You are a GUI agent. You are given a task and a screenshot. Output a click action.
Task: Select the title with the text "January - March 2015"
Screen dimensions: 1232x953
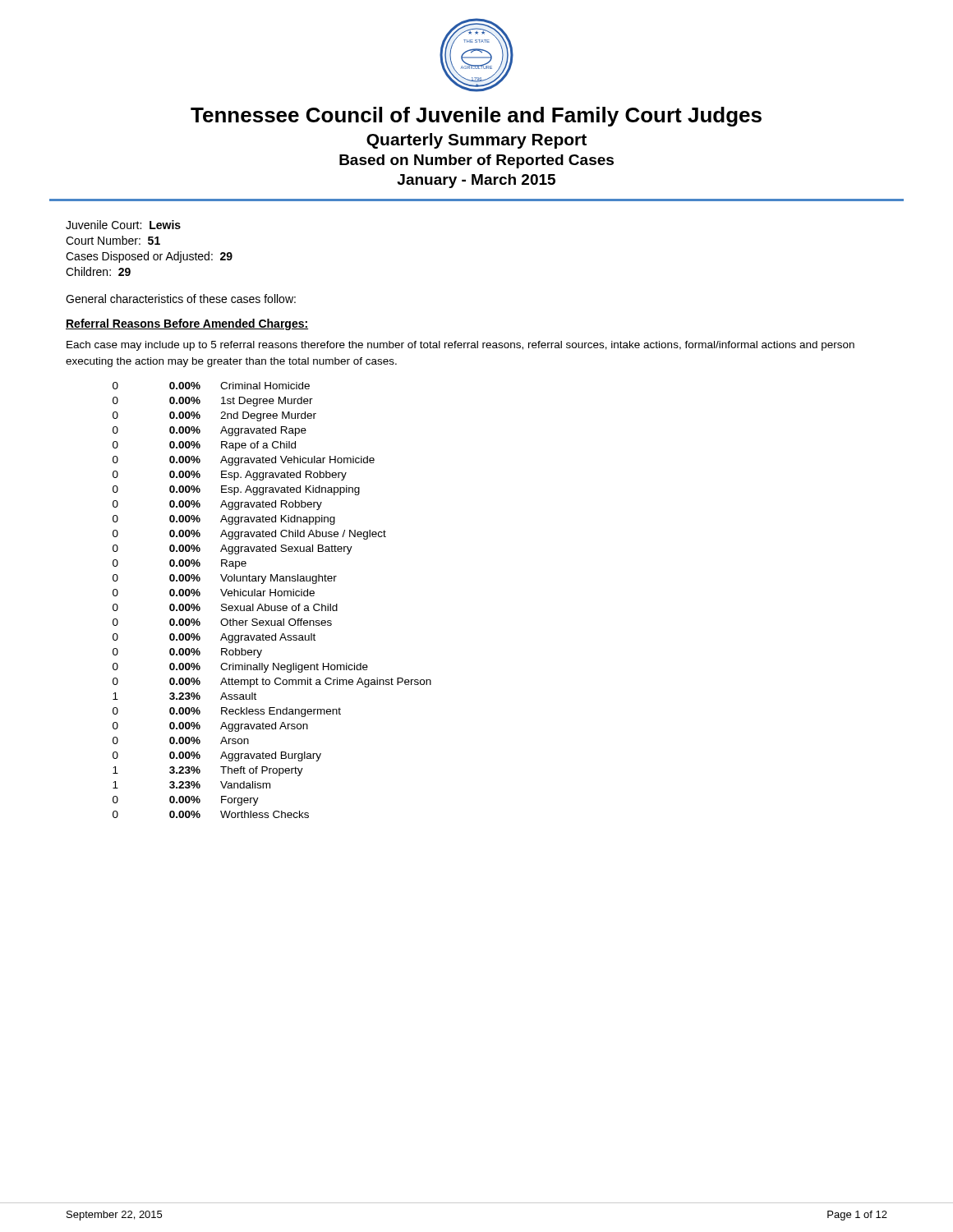click(476, 180)
